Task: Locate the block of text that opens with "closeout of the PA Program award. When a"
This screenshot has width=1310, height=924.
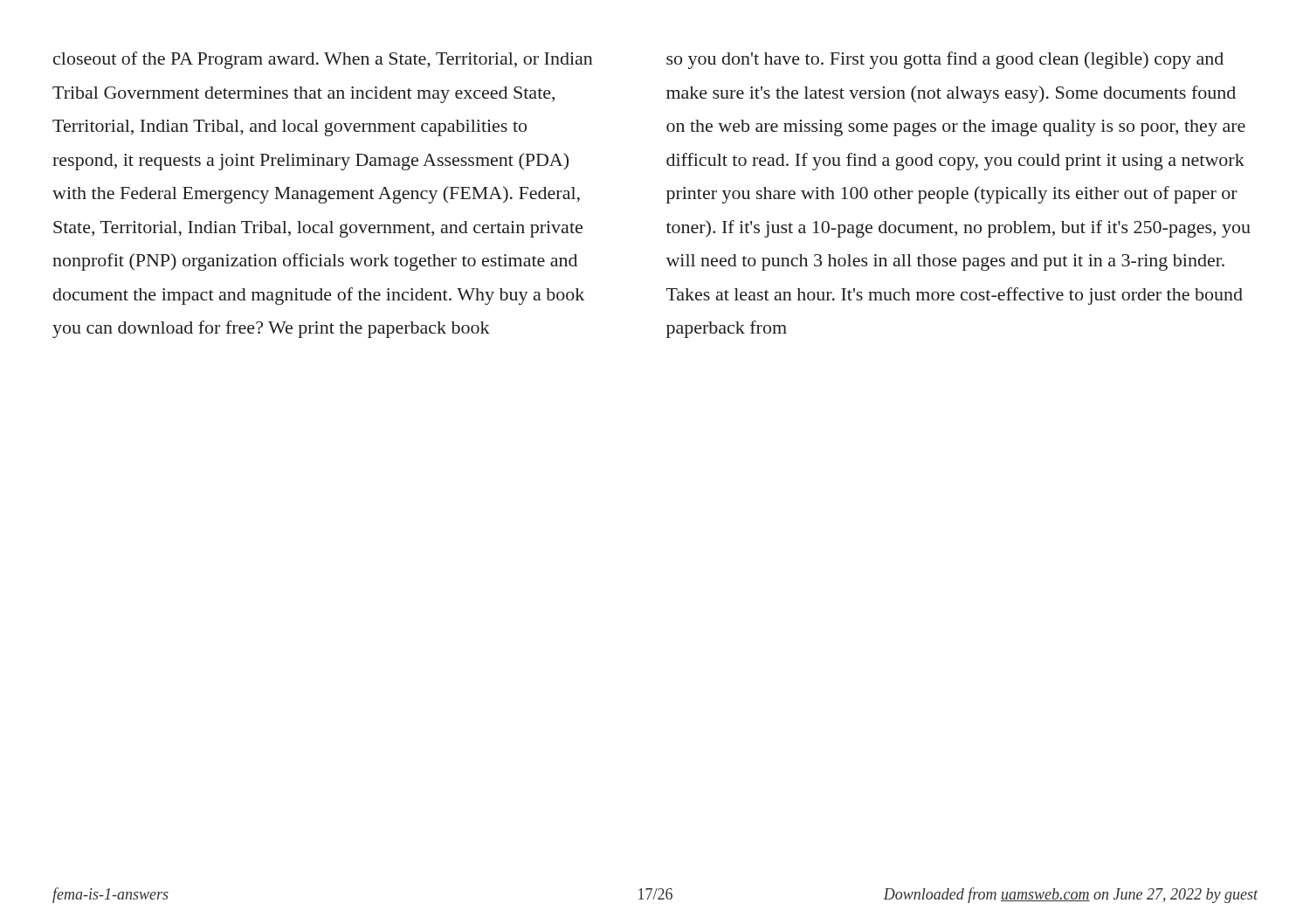Action: pos(324,193)
